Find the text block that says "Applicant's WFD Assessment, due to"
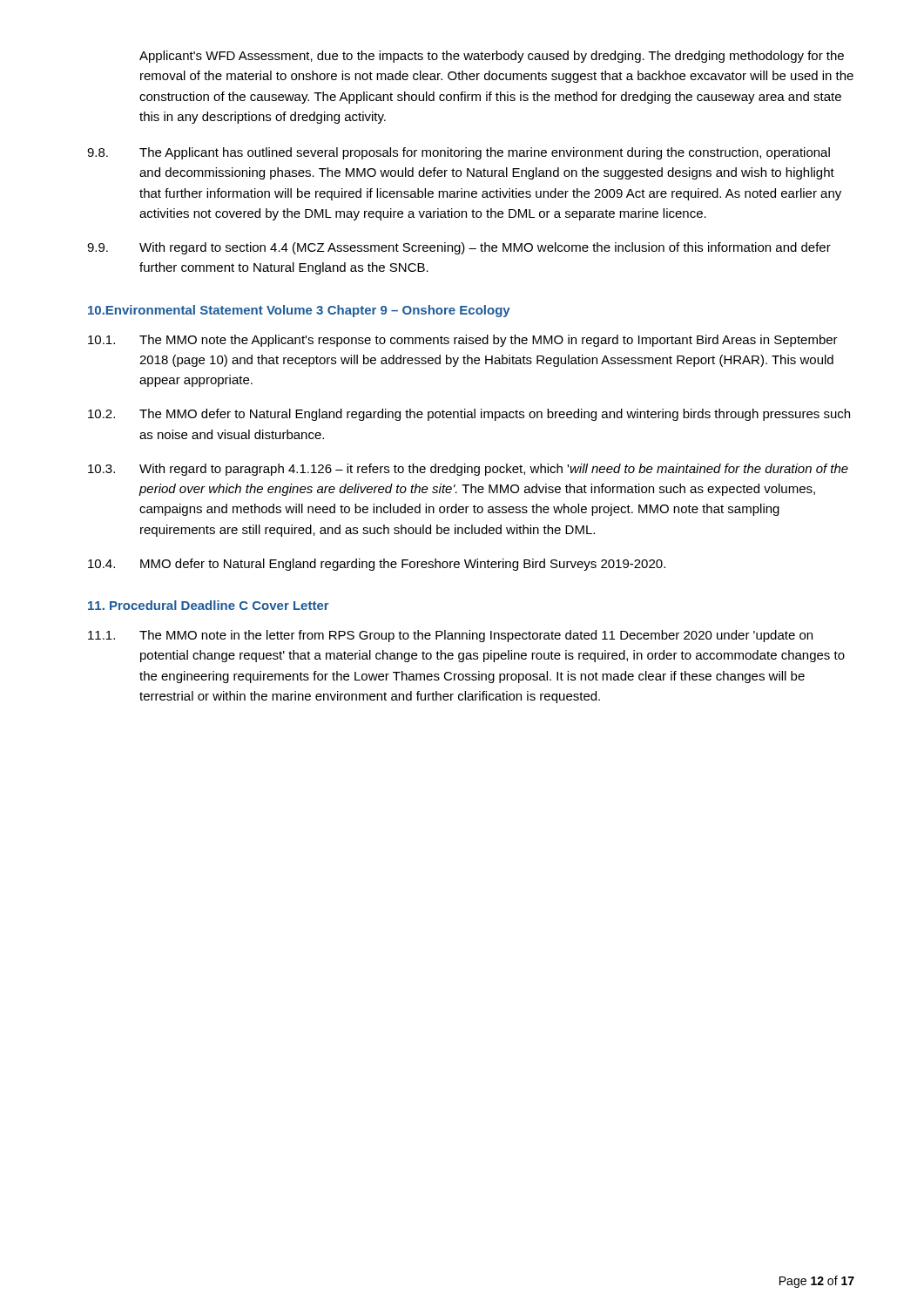 tap(497, 86)
